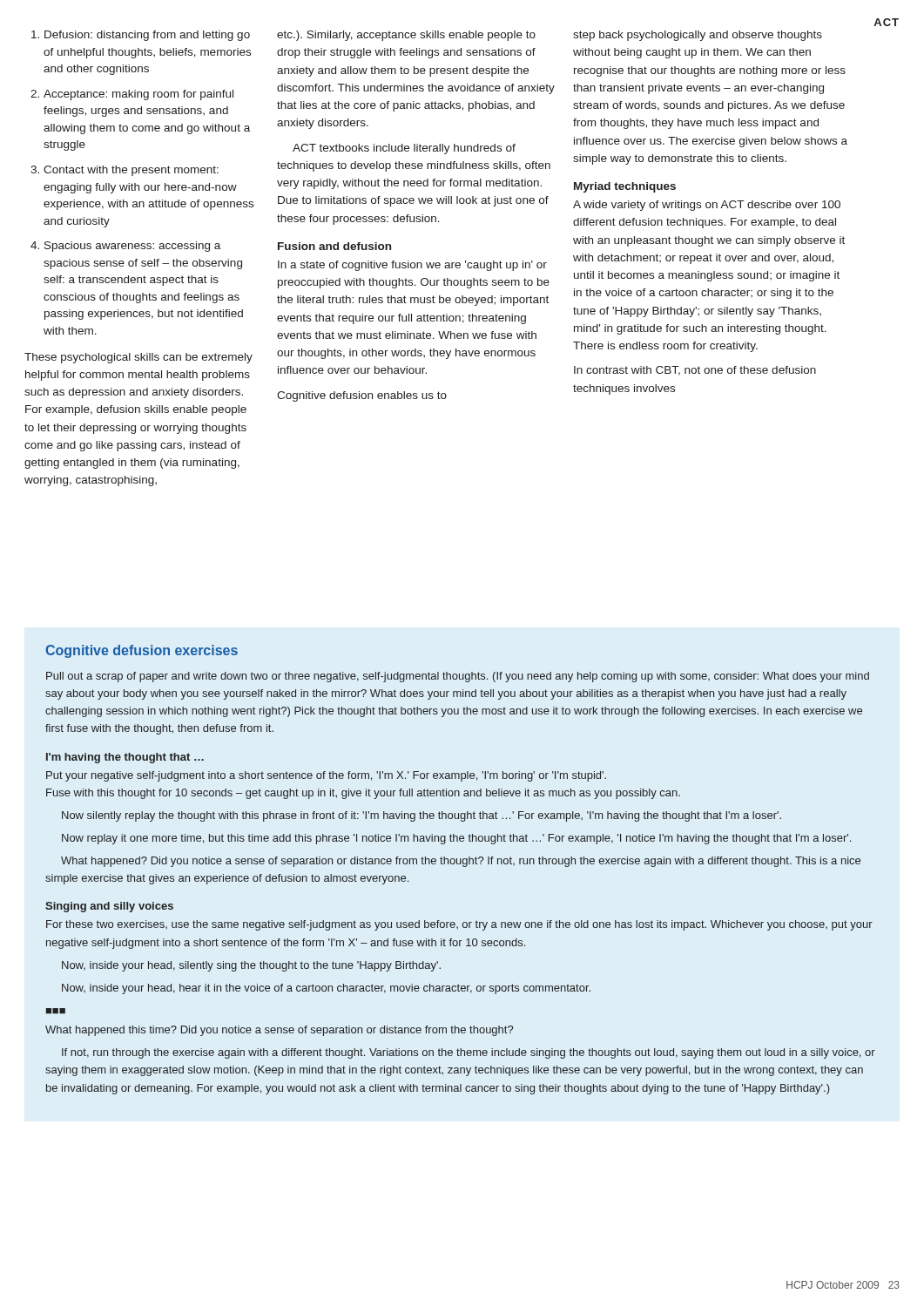Find the block on this page that starts "Now, inside your head, silently sing the thought"
924x1307 pixels.
pyautogui.click(x=251, y=965)
